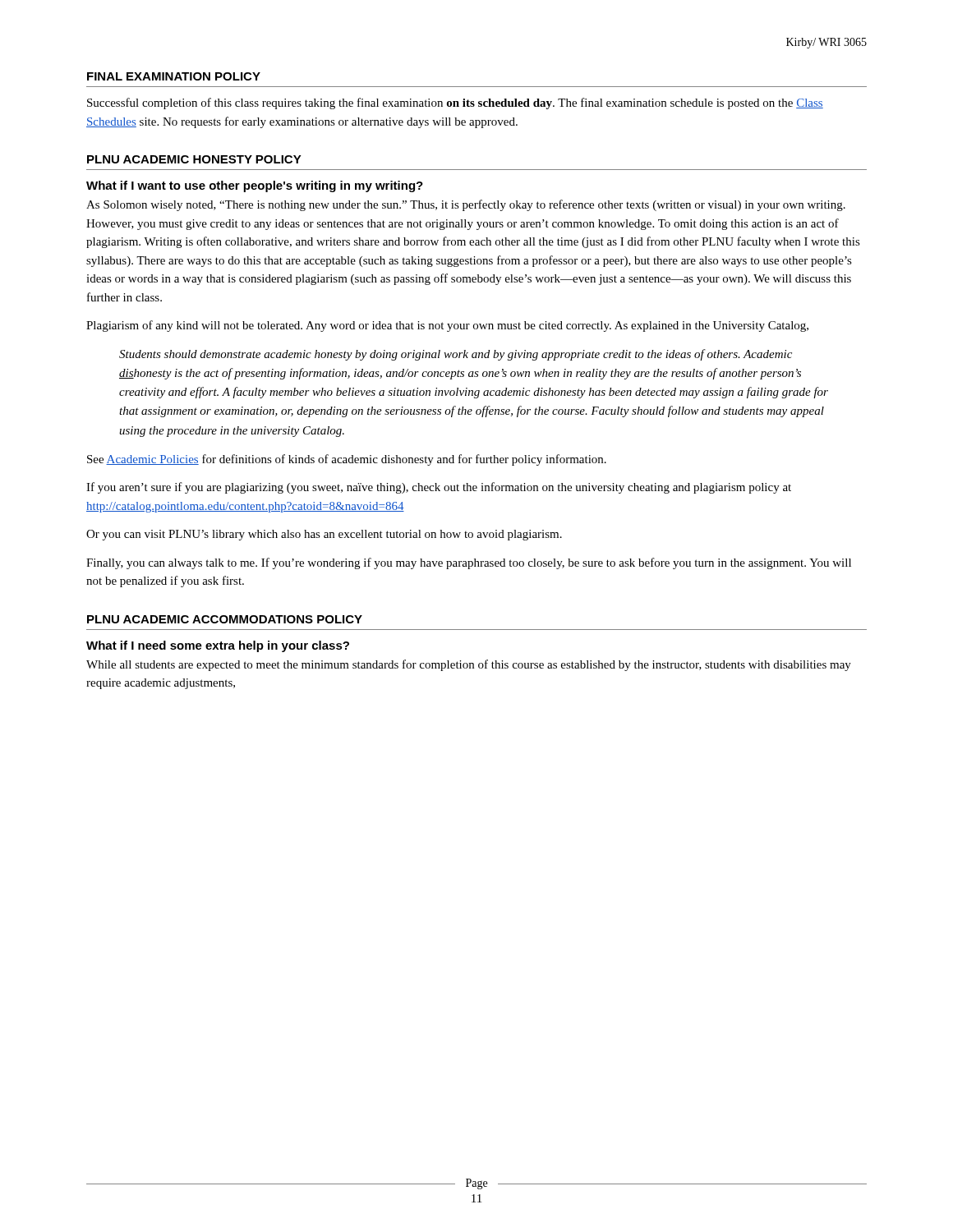Navigate to the text starting "Or you can visit PLNU’s library which also"

tap(324, 534)
